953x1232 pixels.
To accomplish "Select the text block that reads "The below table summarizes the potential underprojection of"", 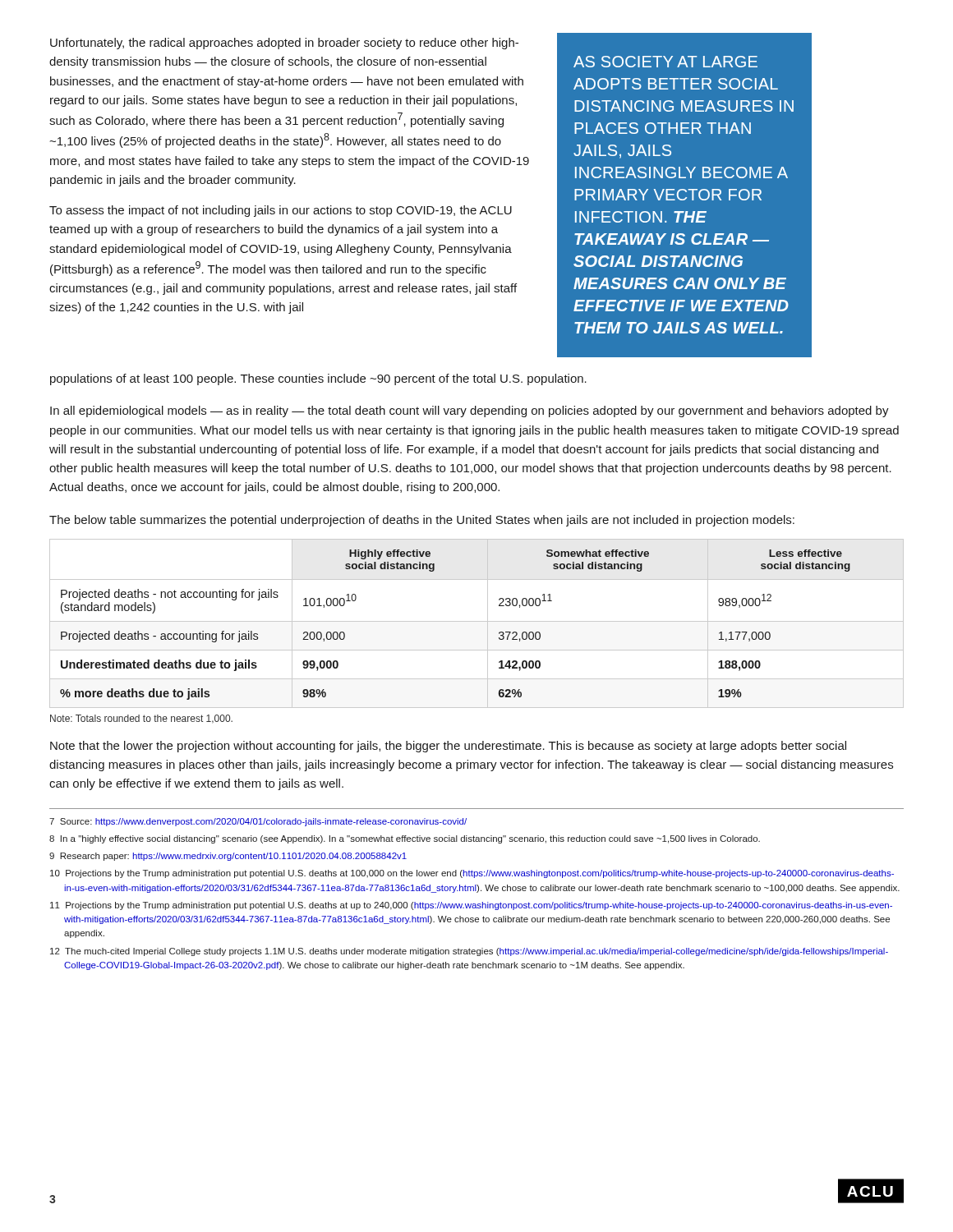I will 422,519.
